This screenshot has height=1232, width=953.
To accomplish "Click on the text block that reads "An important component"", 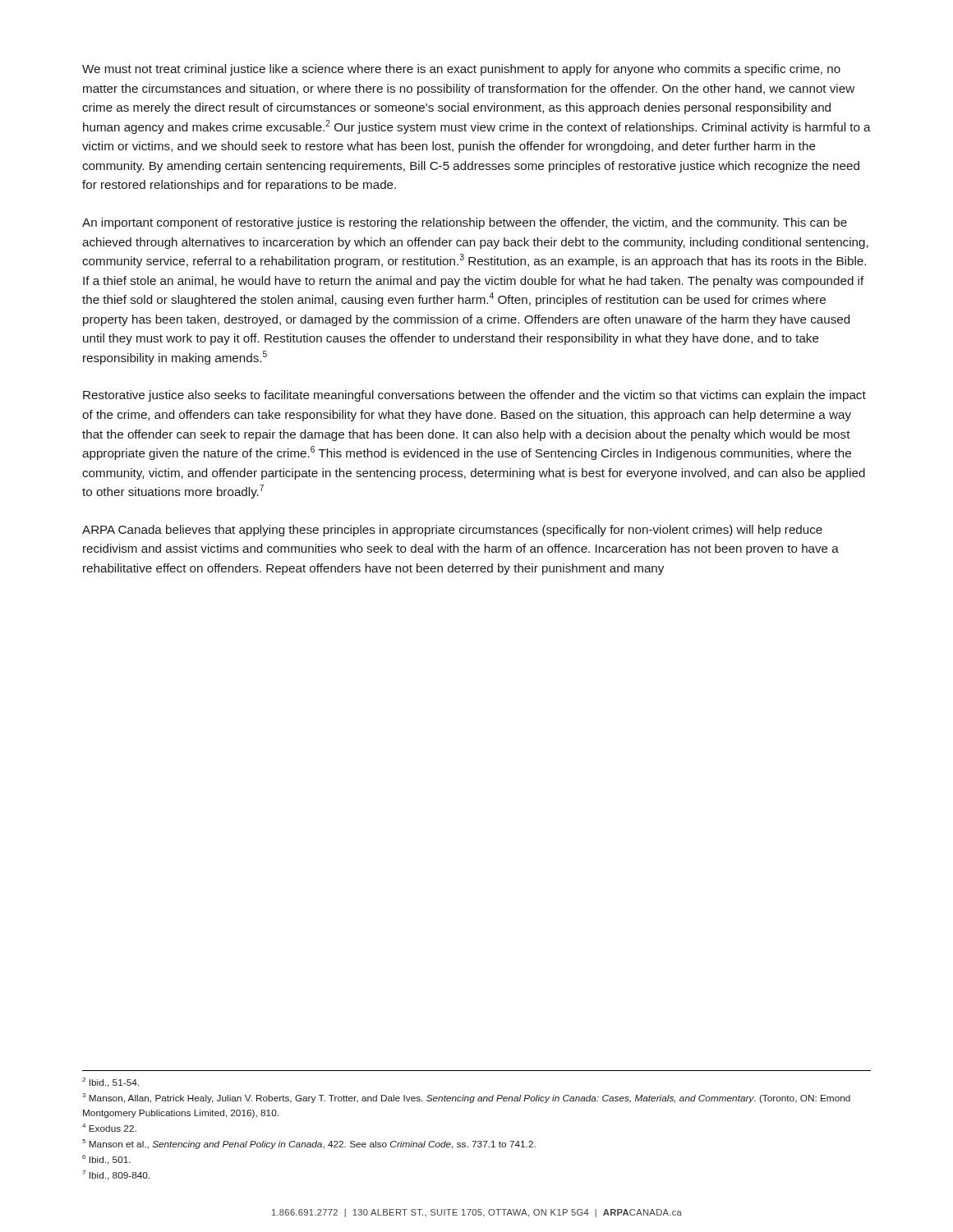I will tap(476, 290).
